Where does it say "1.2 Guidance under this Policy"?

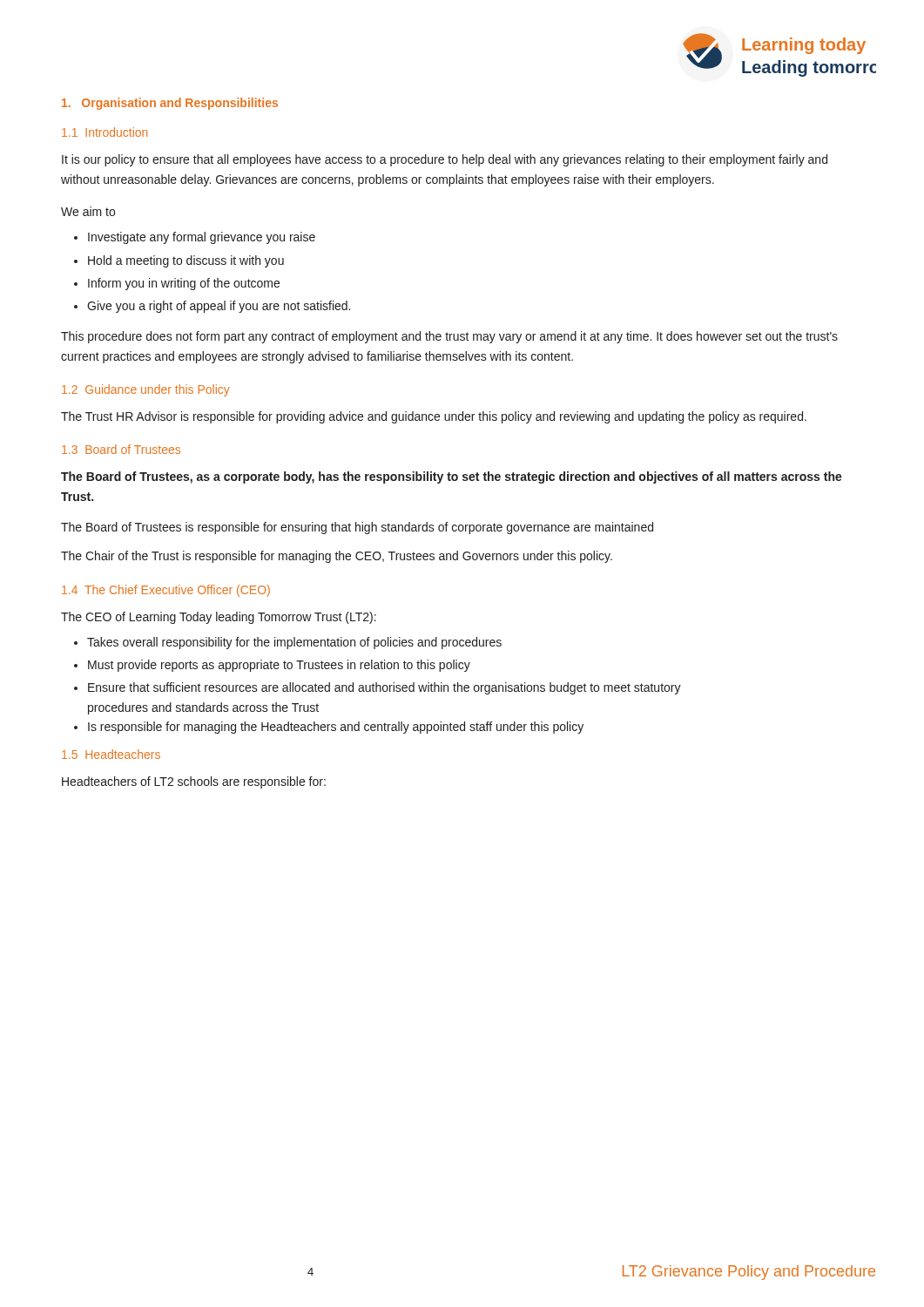click(x=145, y=390)
